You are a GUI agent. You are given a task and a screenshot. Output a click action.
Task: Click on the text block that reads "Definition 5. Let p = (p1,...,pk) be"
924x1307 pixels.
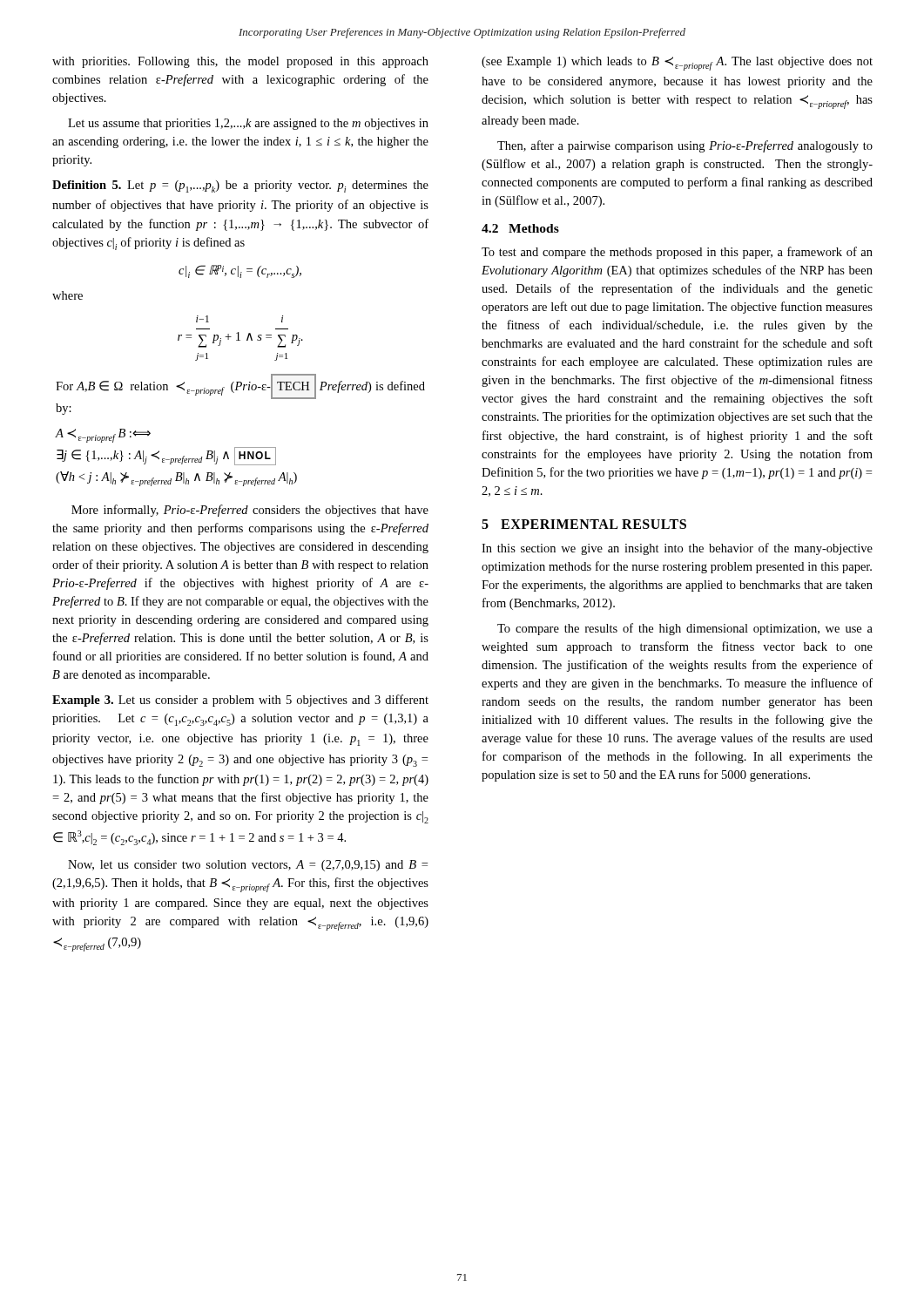[240, 215]
